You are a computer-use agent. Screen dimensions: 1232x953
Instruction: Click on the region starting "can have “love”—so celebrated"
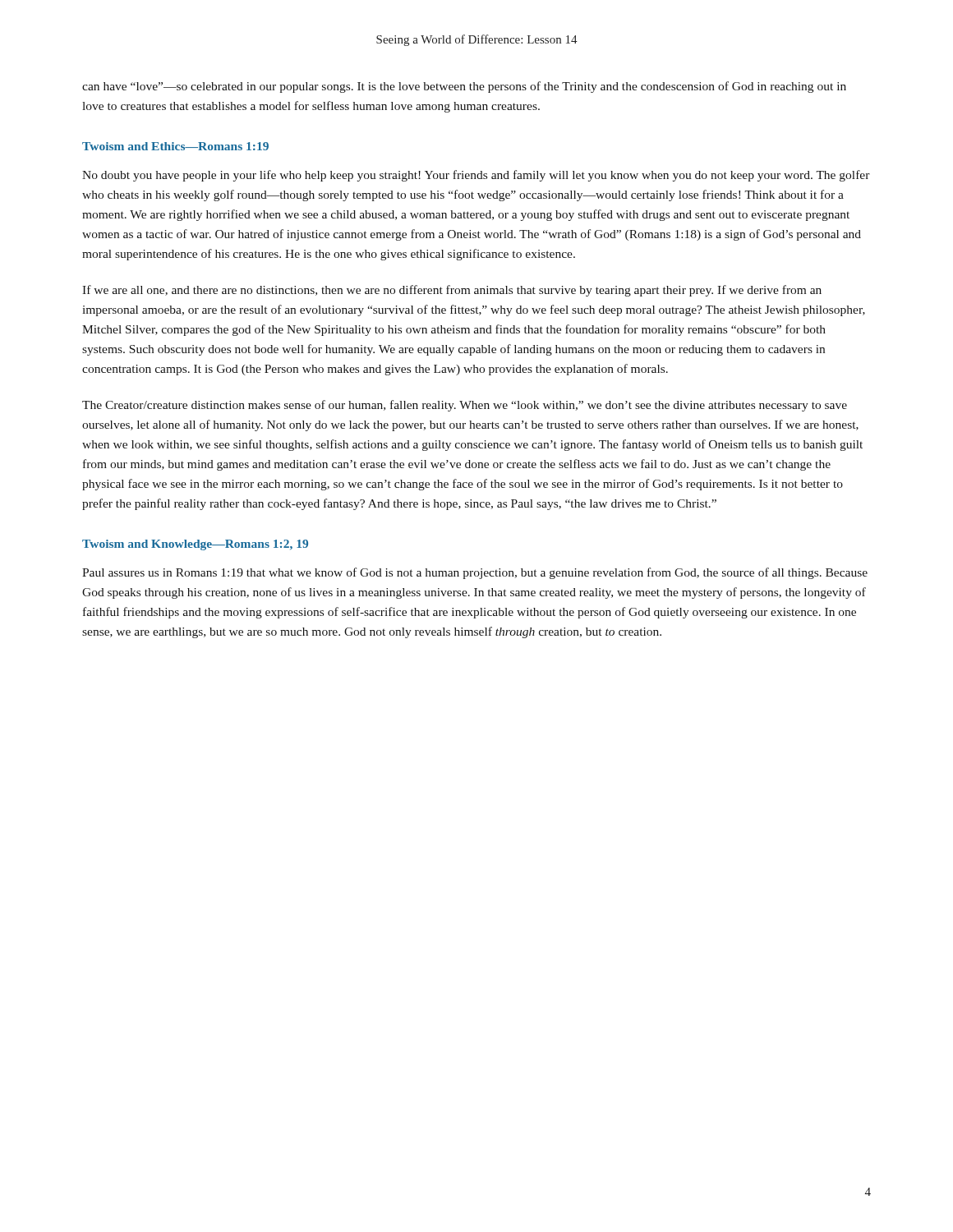464,96
